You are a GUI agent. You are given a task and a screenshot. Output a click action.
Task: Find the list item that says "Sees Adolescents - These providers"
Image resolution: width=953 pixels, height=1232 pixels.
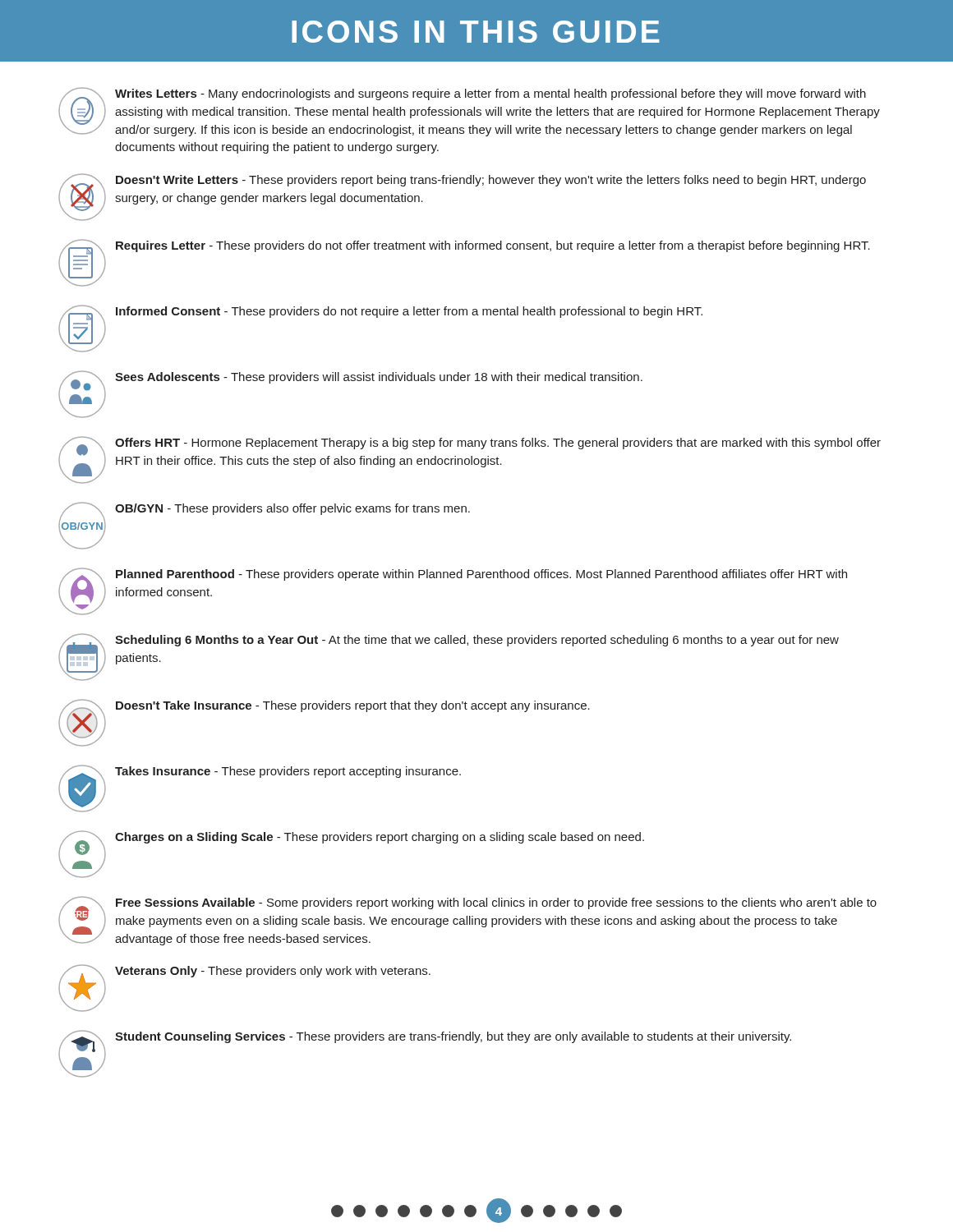pos(468,393)
